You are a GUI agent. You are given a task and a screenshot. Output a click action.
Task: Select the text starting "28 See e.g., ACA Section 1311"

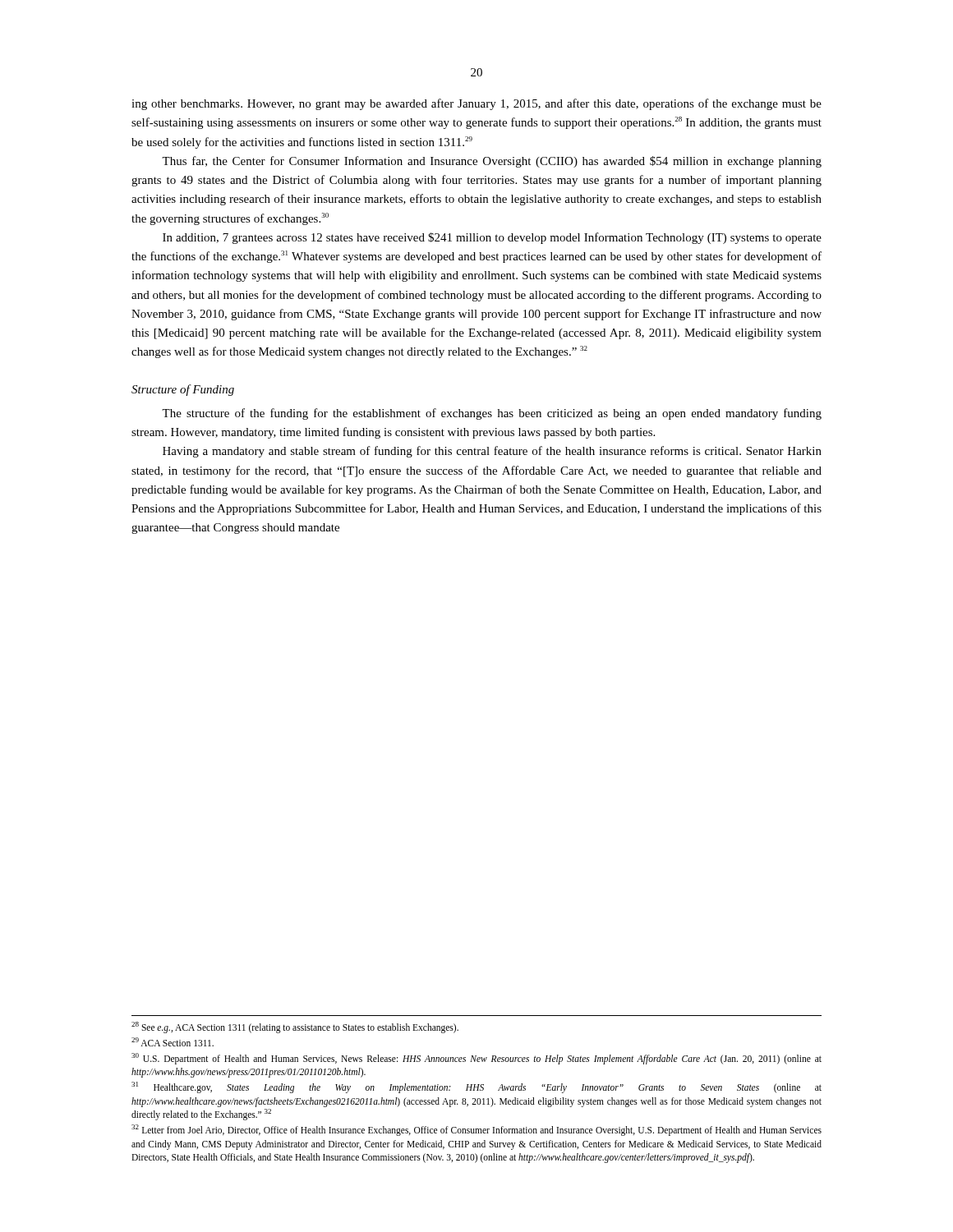point(476,1090)
